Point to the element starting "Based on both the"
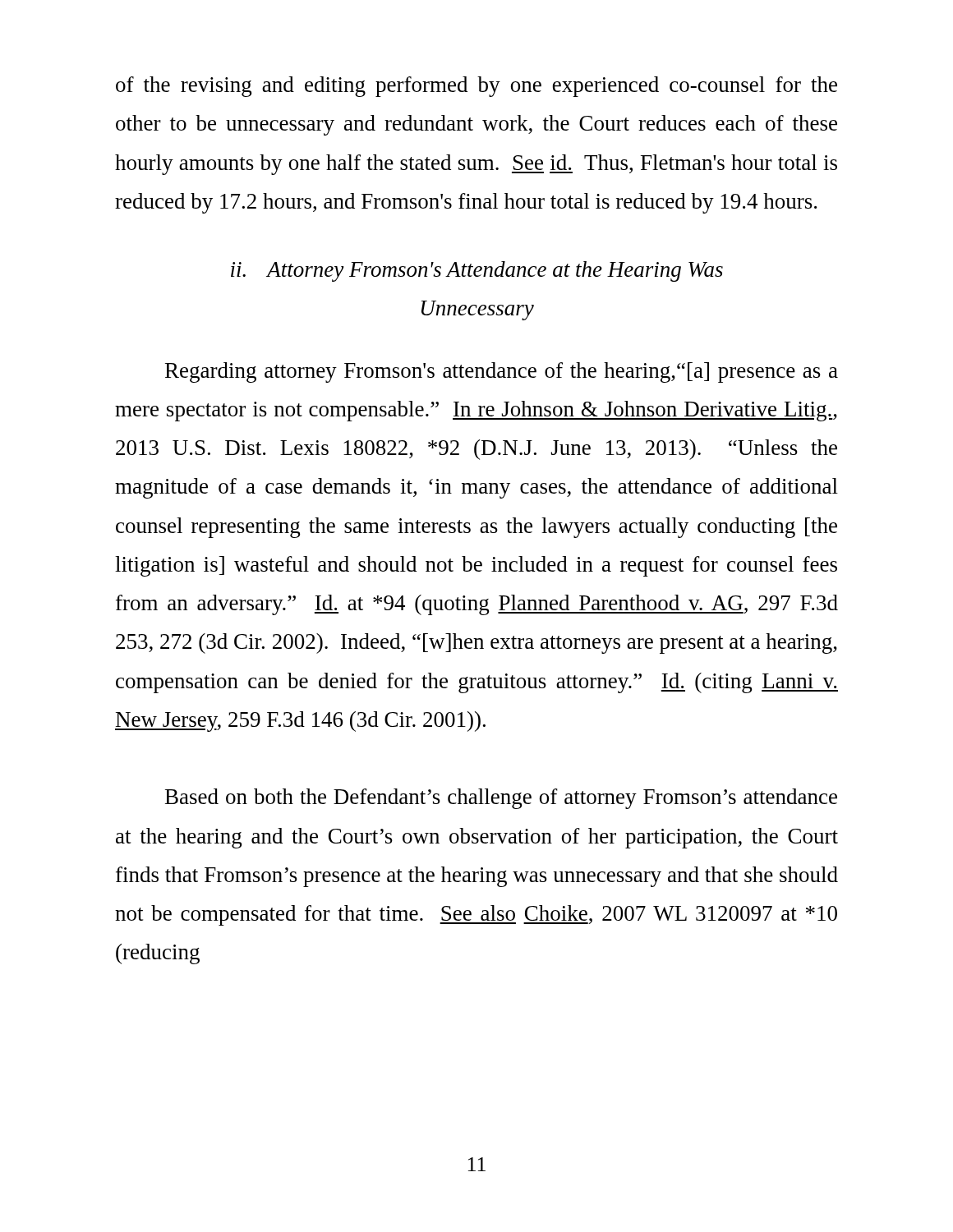This screenshot has width=953, height=1232. 476,874
